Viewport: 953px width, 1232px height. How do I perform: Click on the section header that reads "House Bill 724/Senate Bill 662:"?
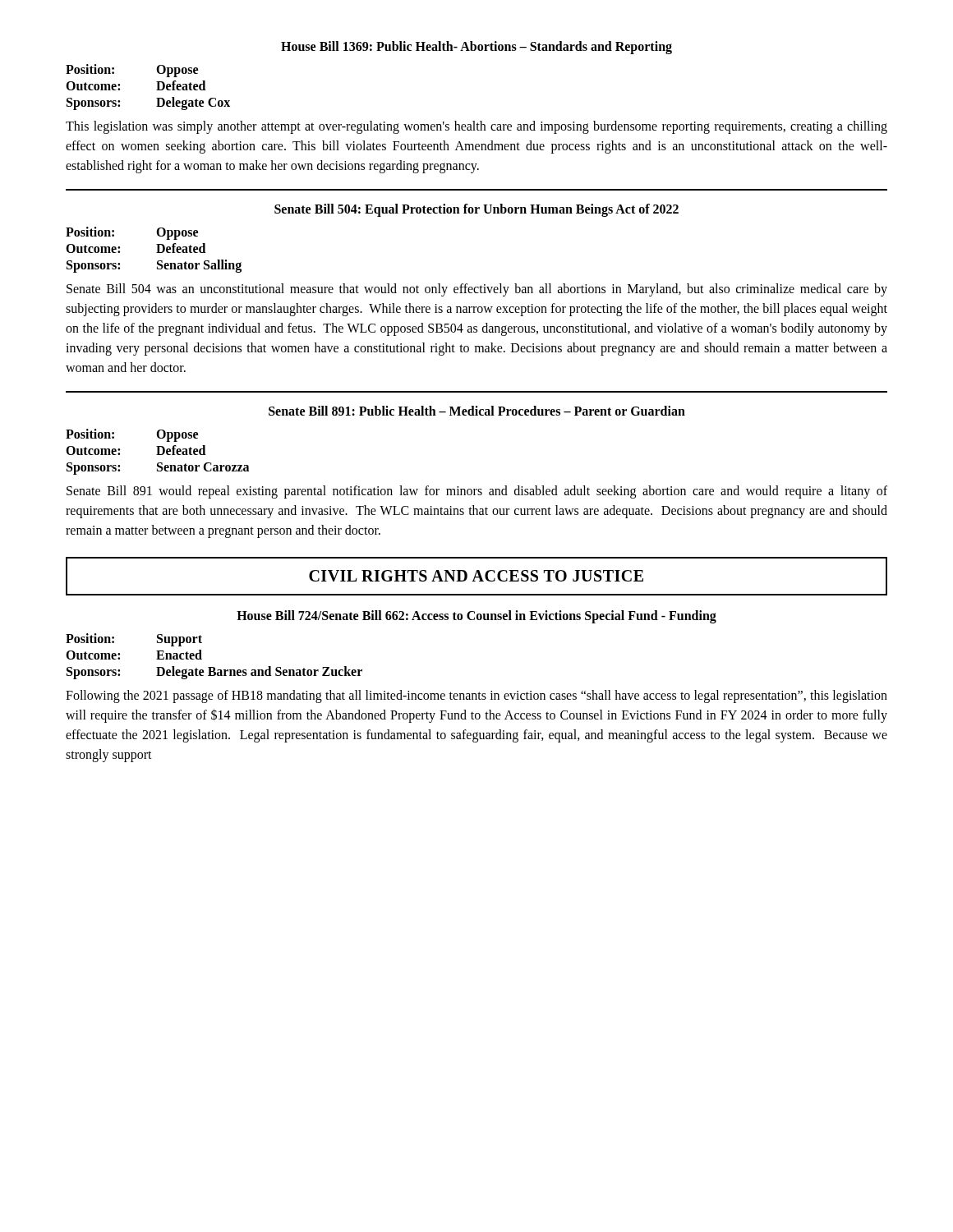pos(476,616)
